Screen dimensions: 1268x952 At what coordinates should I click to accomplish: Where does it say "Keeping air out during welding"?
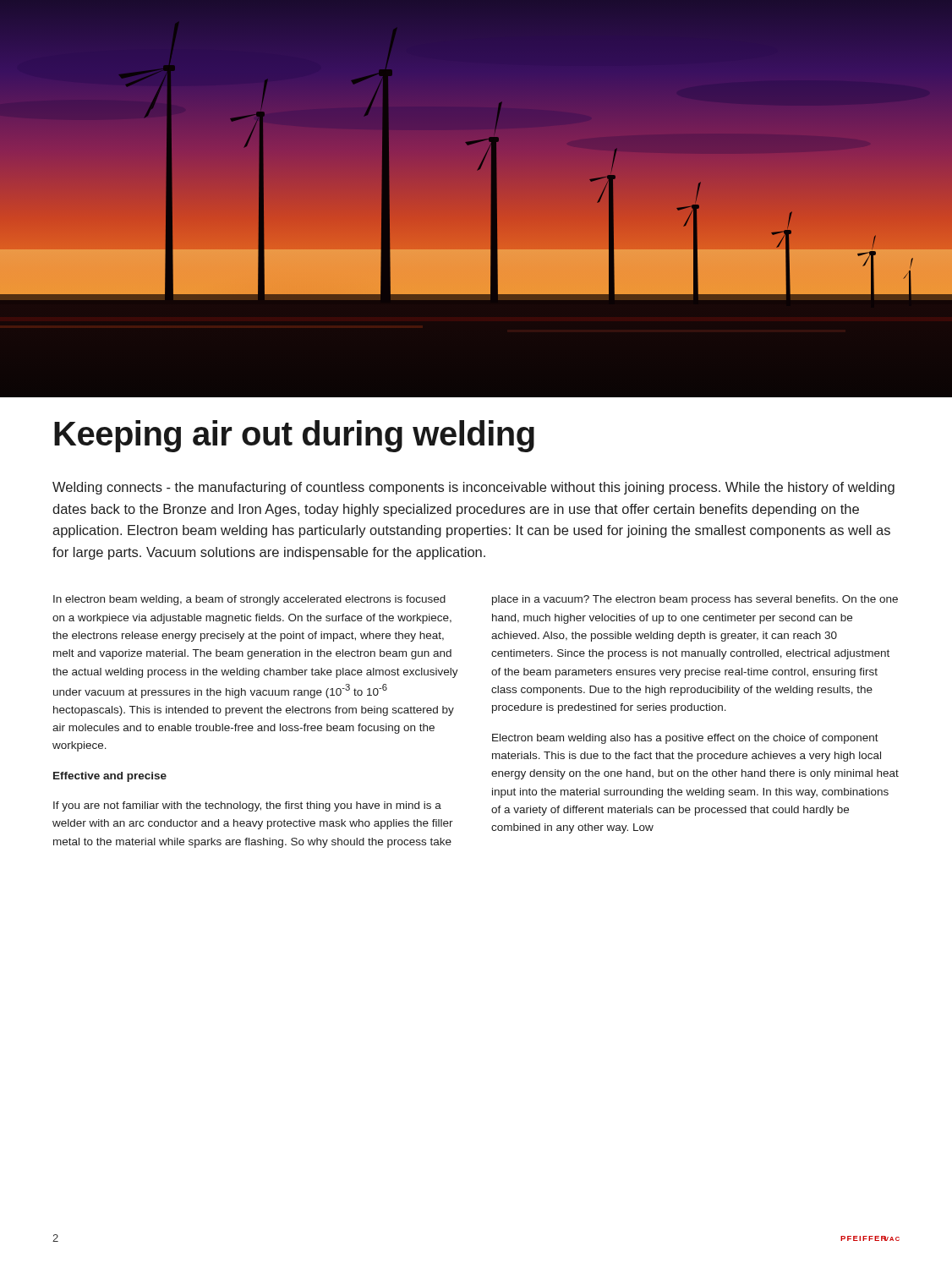[x=476, y=434]
